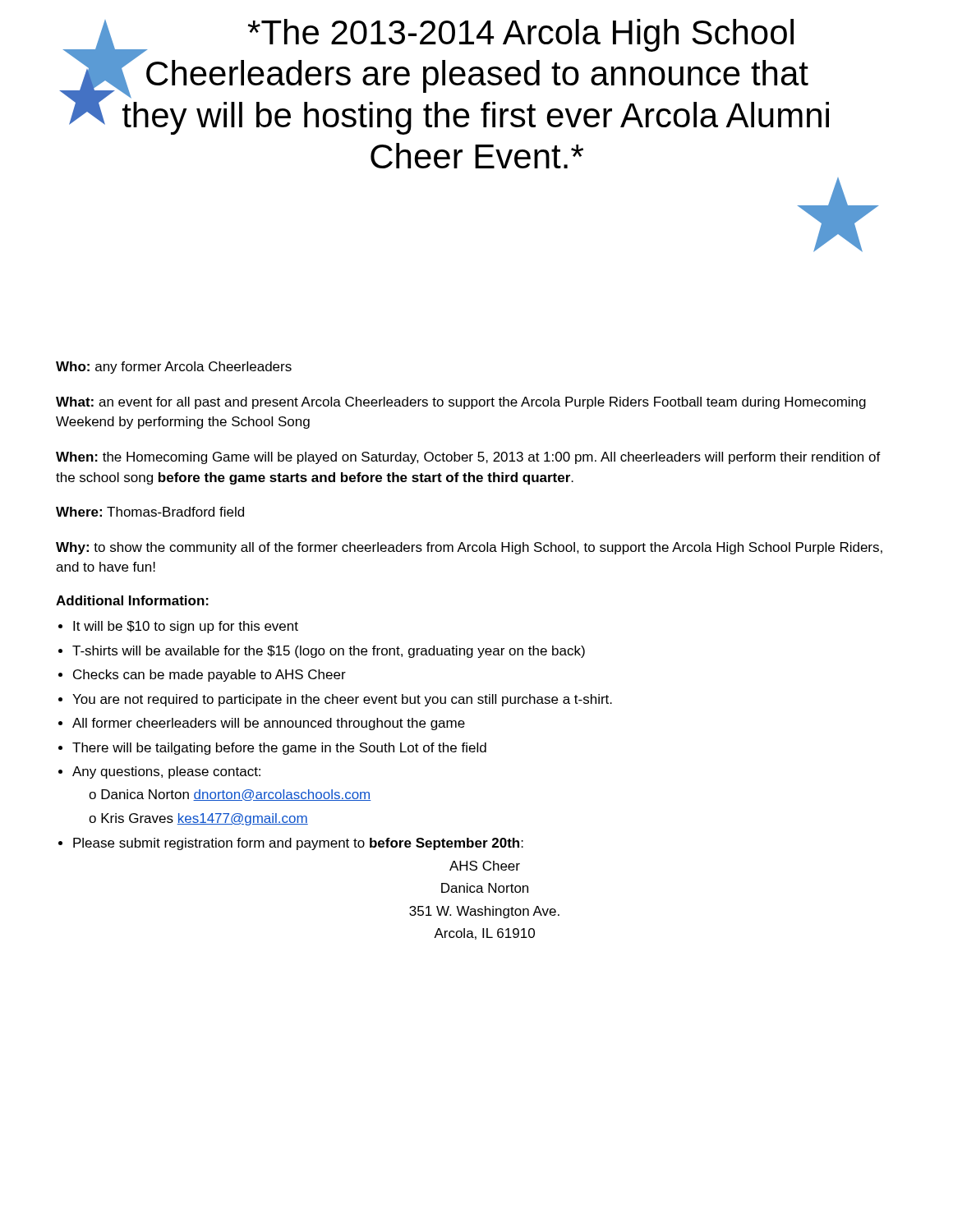Find the text block with the text "Why: to show"
Viewport: 953px width, 1232px height.
(x=470, y=557)
